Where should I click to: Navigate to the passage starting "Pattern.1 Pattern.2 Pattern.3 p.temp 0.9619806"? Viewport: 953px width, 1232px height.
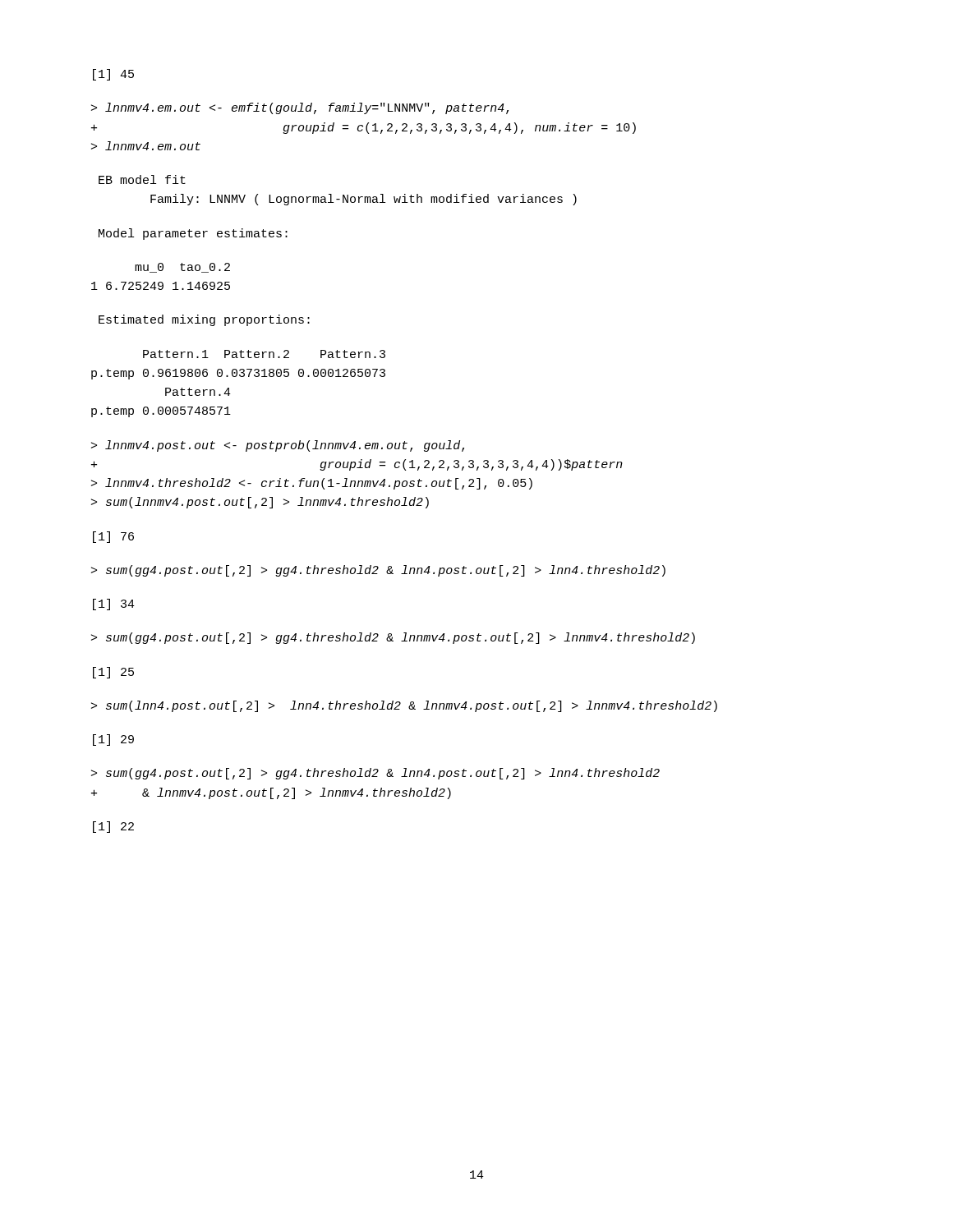238,383
